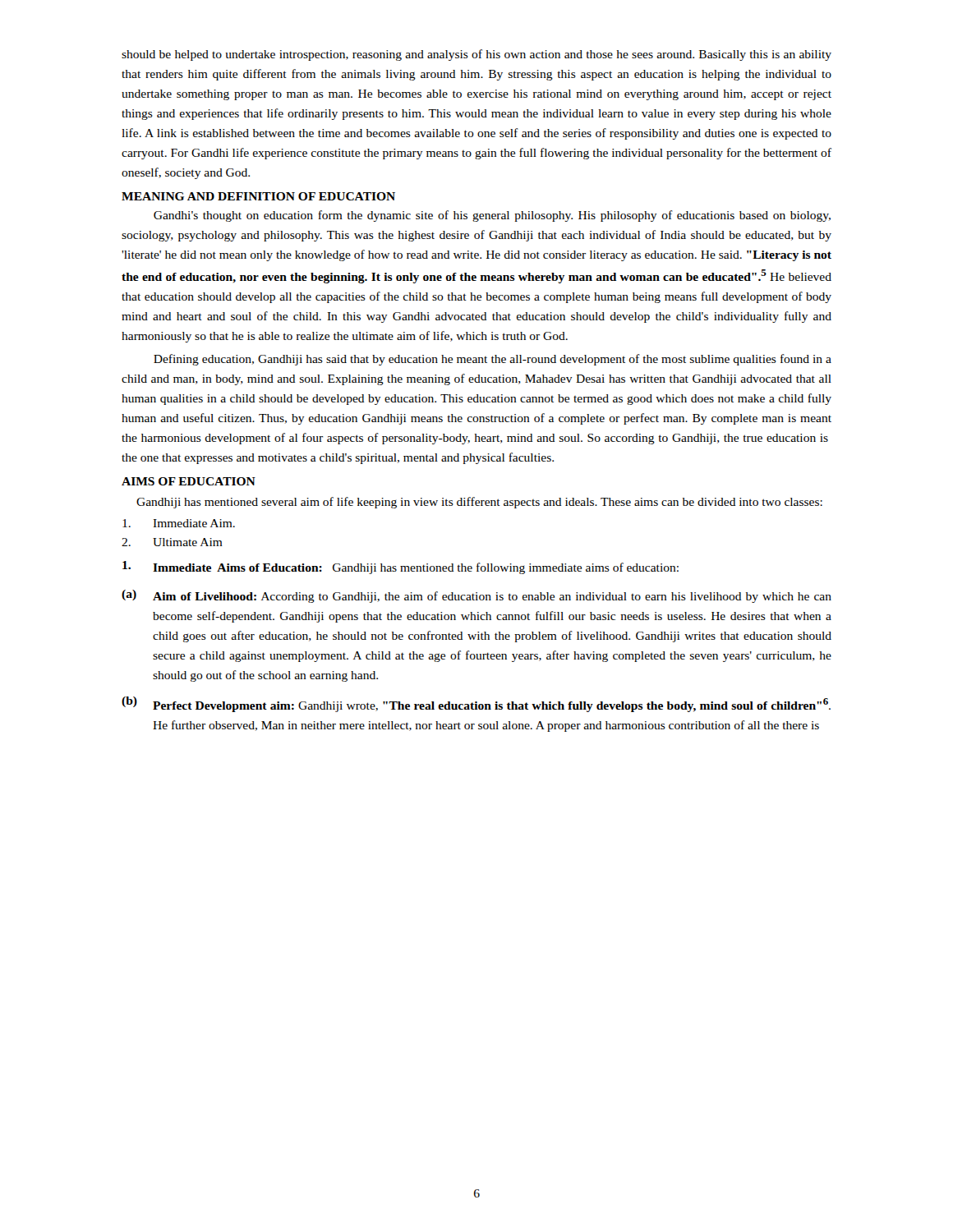Click on the element starting "Gandhi's thought on education form the dynamic"
Screen dimensions: 1232x953
pos(476,337)
